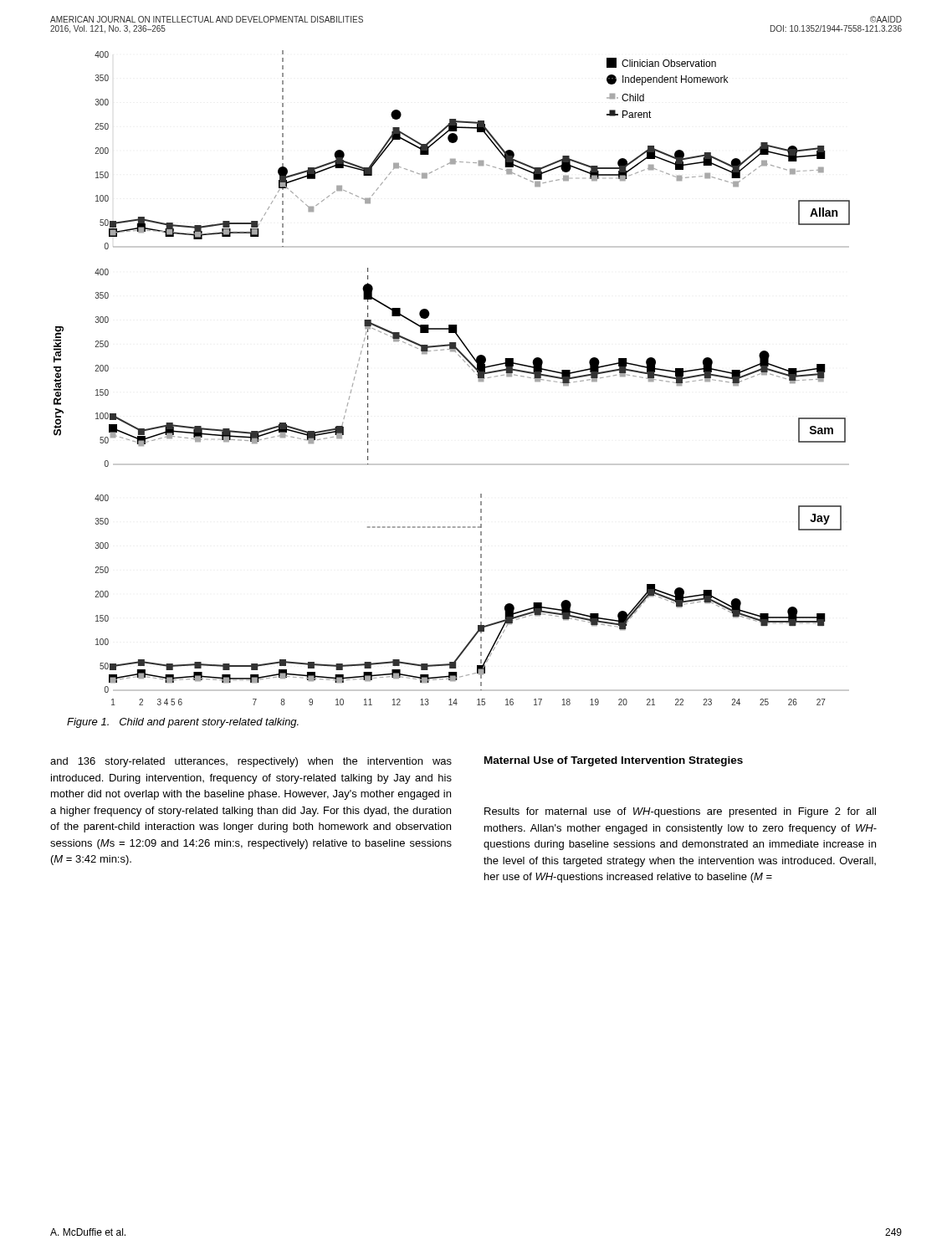Click on the text block that says "and 136 story-related utterances, respectively) when"

click(x=251, y=810)
